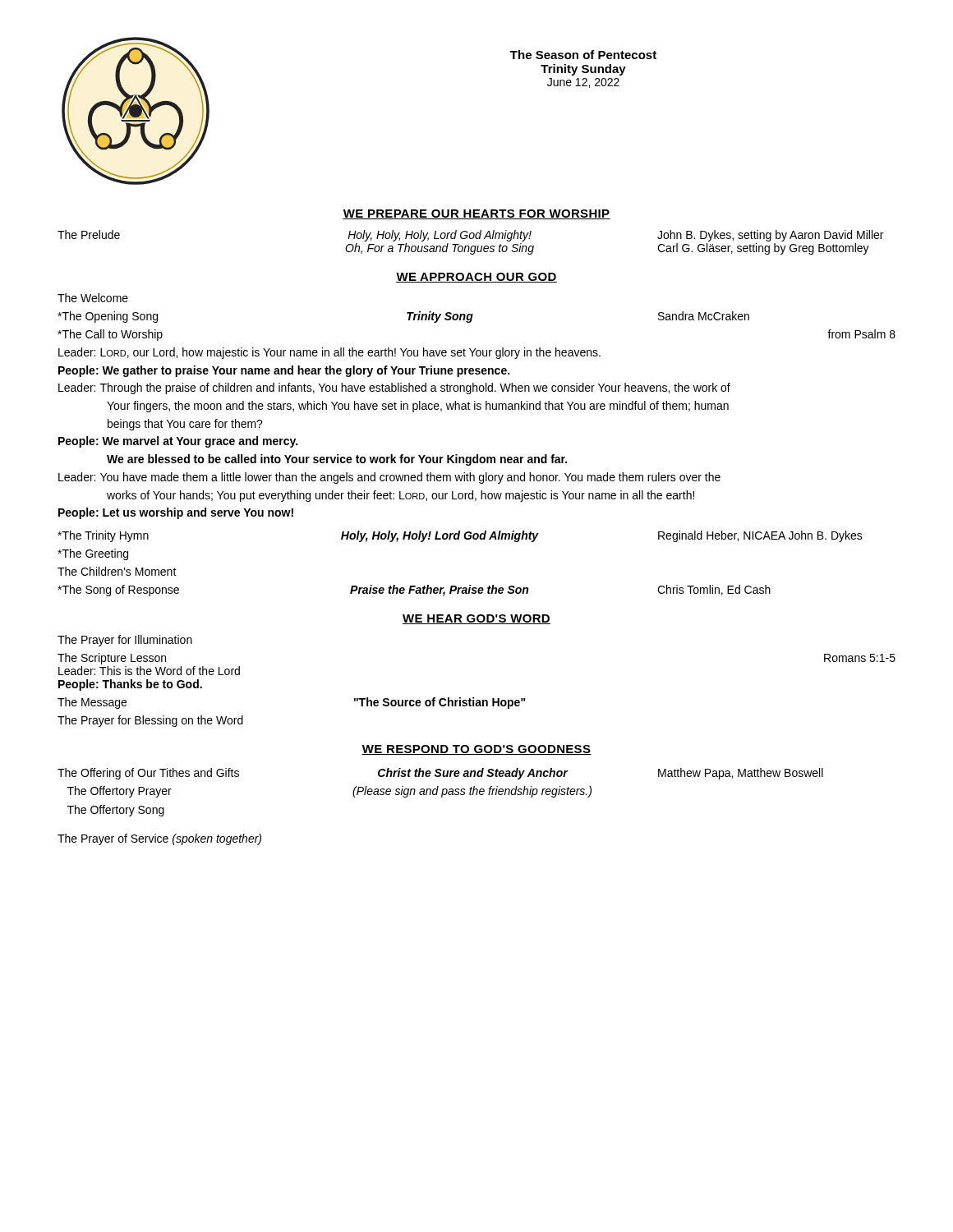The width and height of the screenshot is (953, 1232).
Task: Navigate to the text block starting "Reginald Heber, NICAEA John B. Dykes"
Action: coord(760,535)
